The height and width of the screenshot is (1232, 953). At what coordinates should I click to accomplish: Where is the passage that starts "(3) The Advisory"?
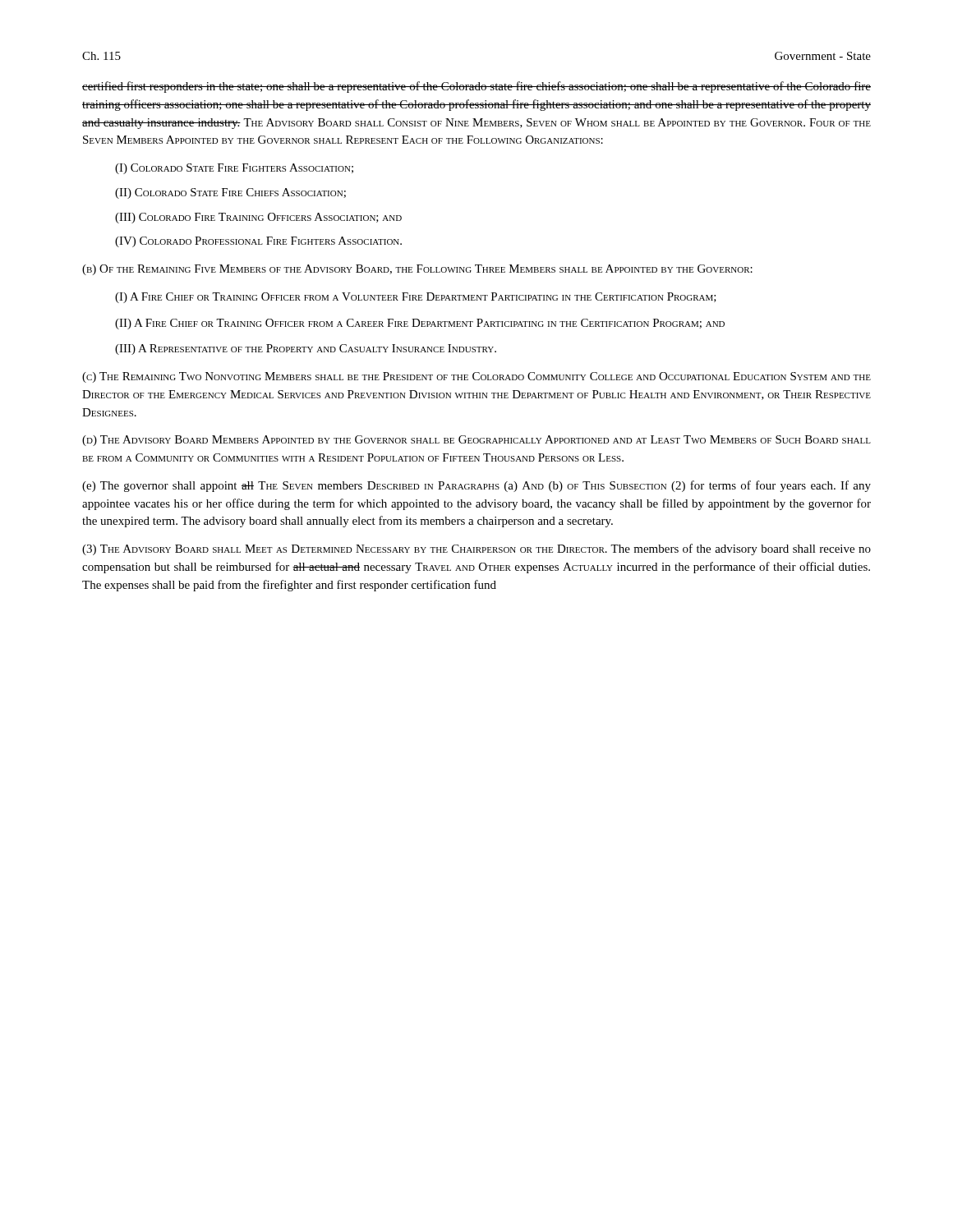(476, 567)
